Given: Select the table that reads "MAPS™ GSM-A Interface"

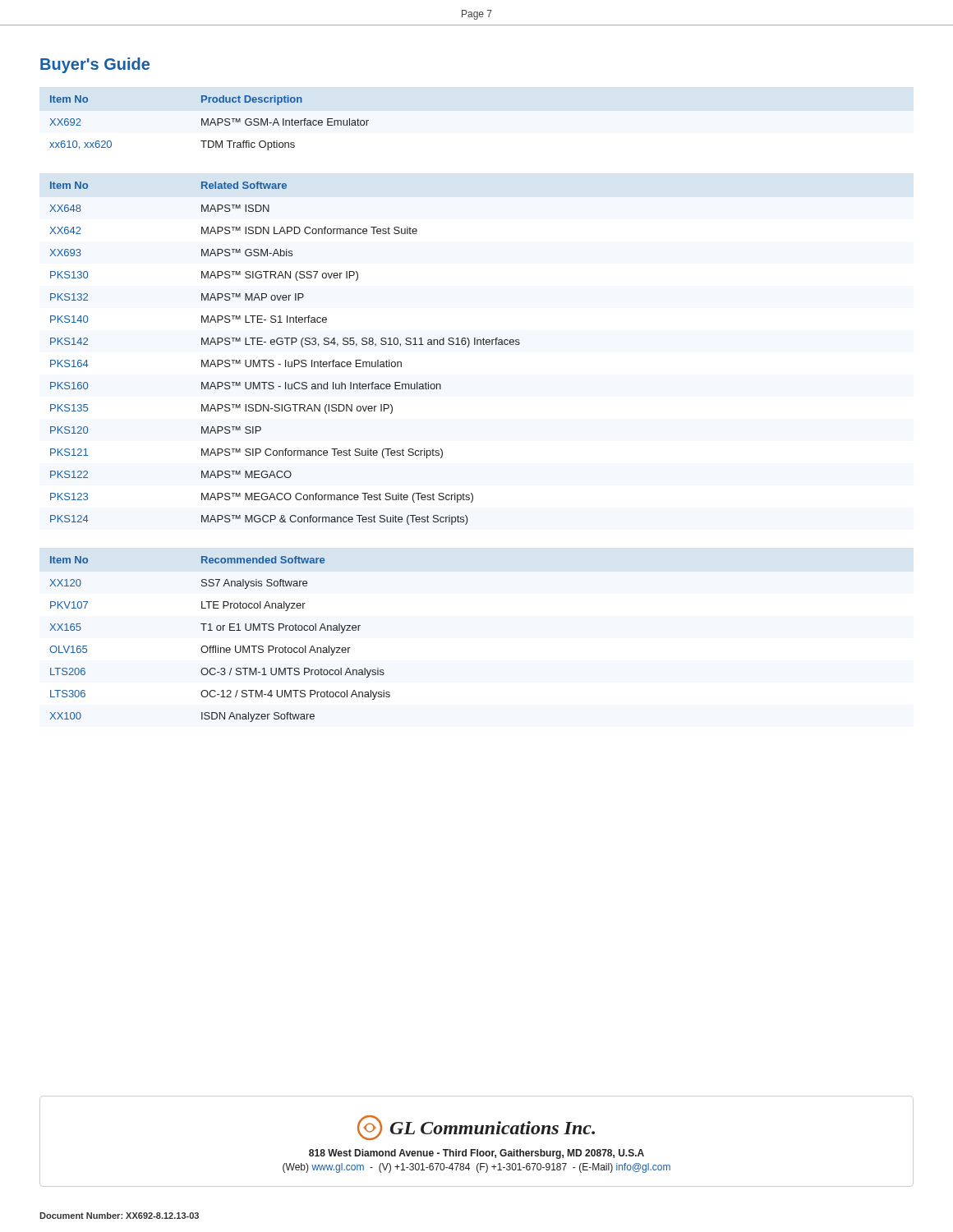Looking at the screenshot, I should tap(476, 121).
